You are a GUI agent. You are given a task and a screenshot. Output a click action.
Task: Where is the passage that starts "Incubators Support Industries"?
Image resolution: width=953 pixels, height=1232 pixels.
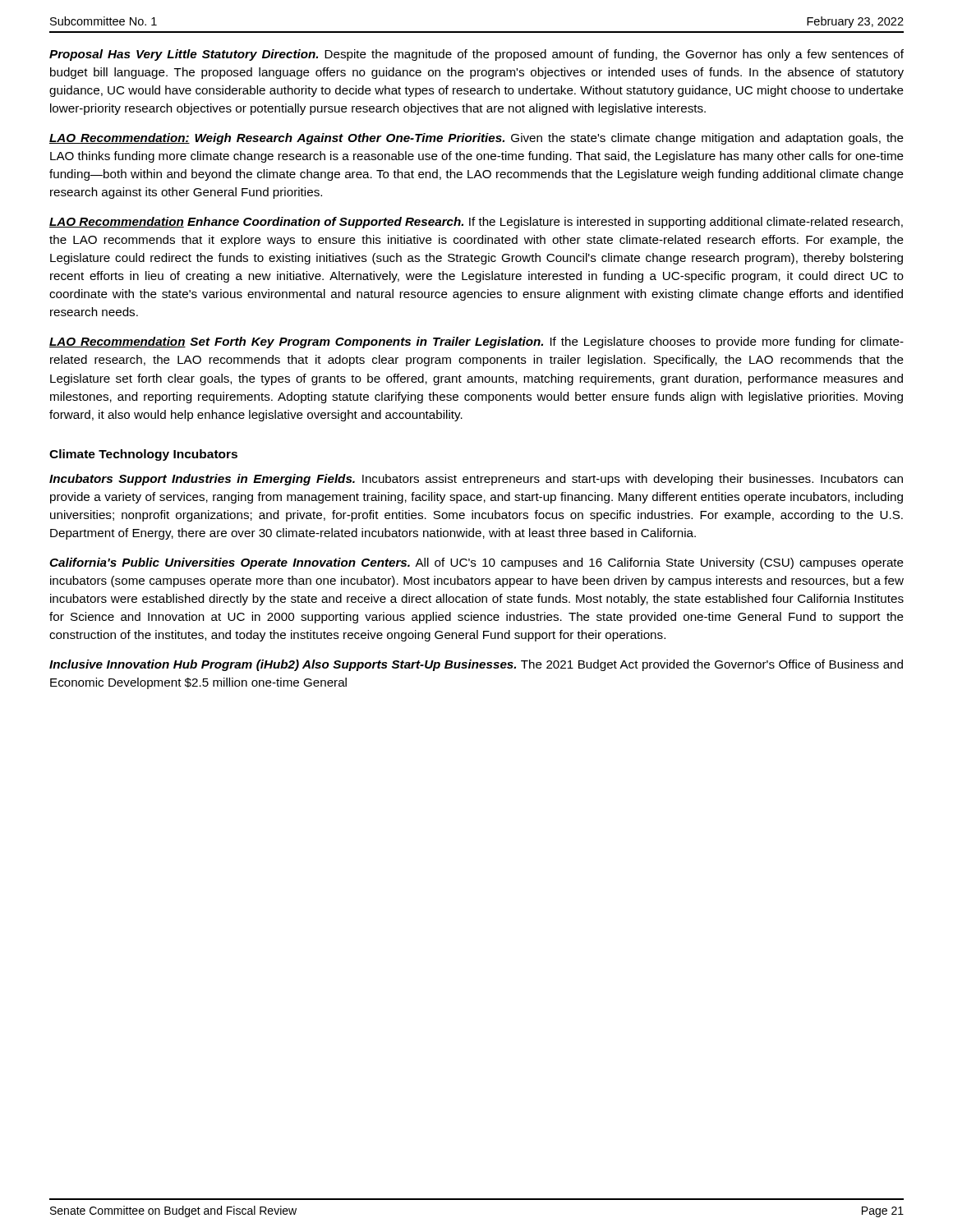[x=476, y=506]
